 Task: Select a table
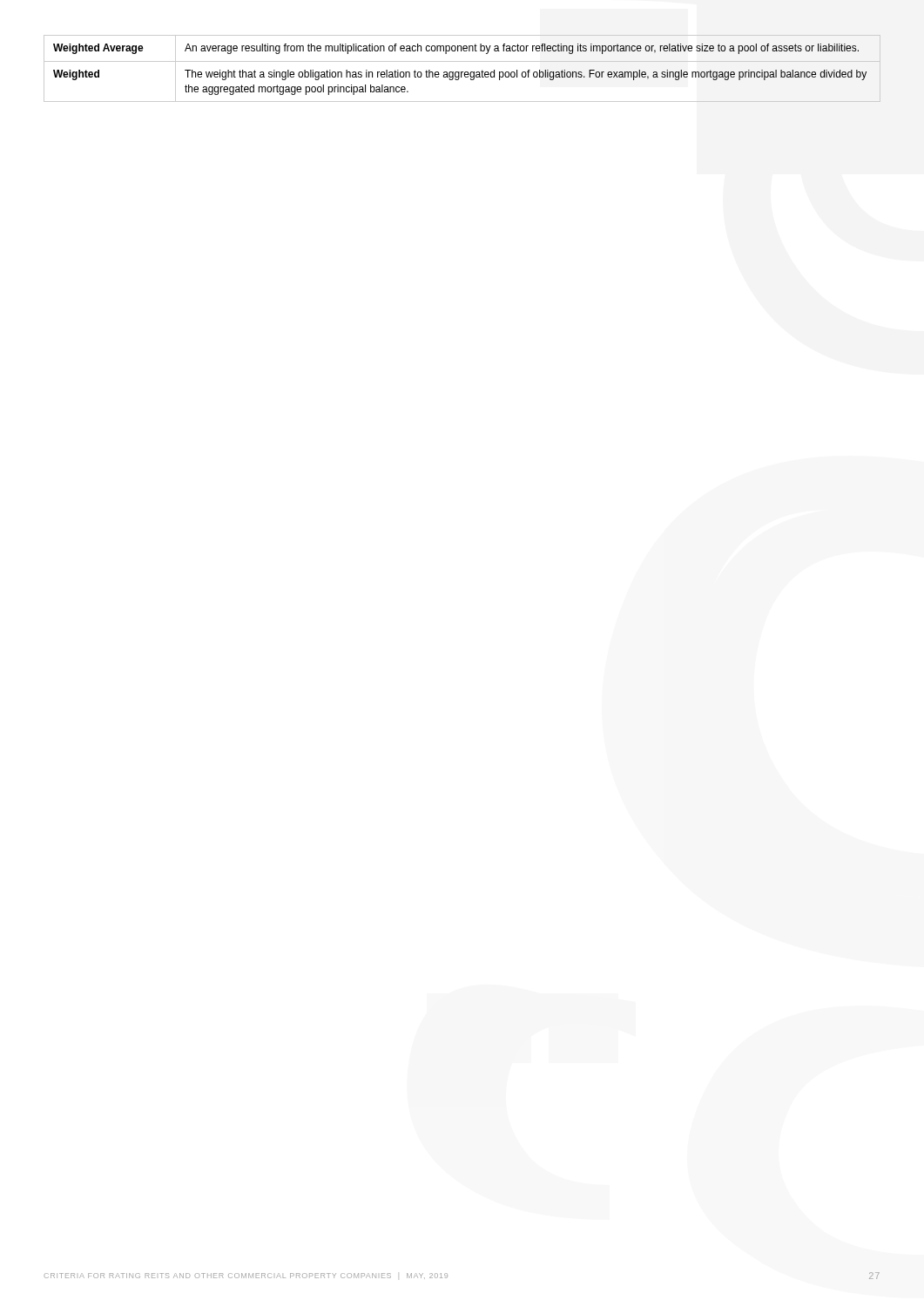[x=462, y=69]
